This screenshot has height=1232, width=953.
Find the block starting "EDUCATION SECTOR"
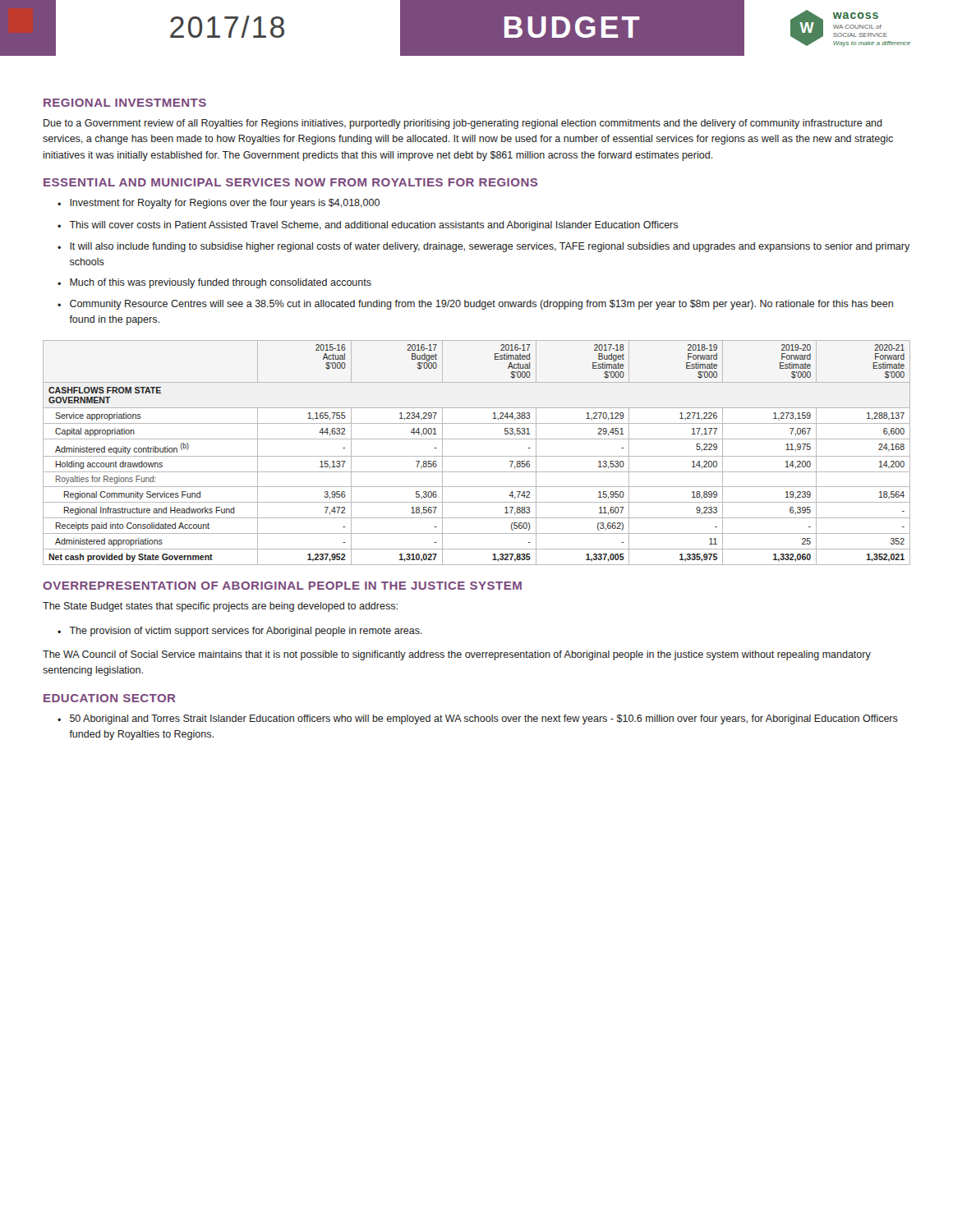109,697
